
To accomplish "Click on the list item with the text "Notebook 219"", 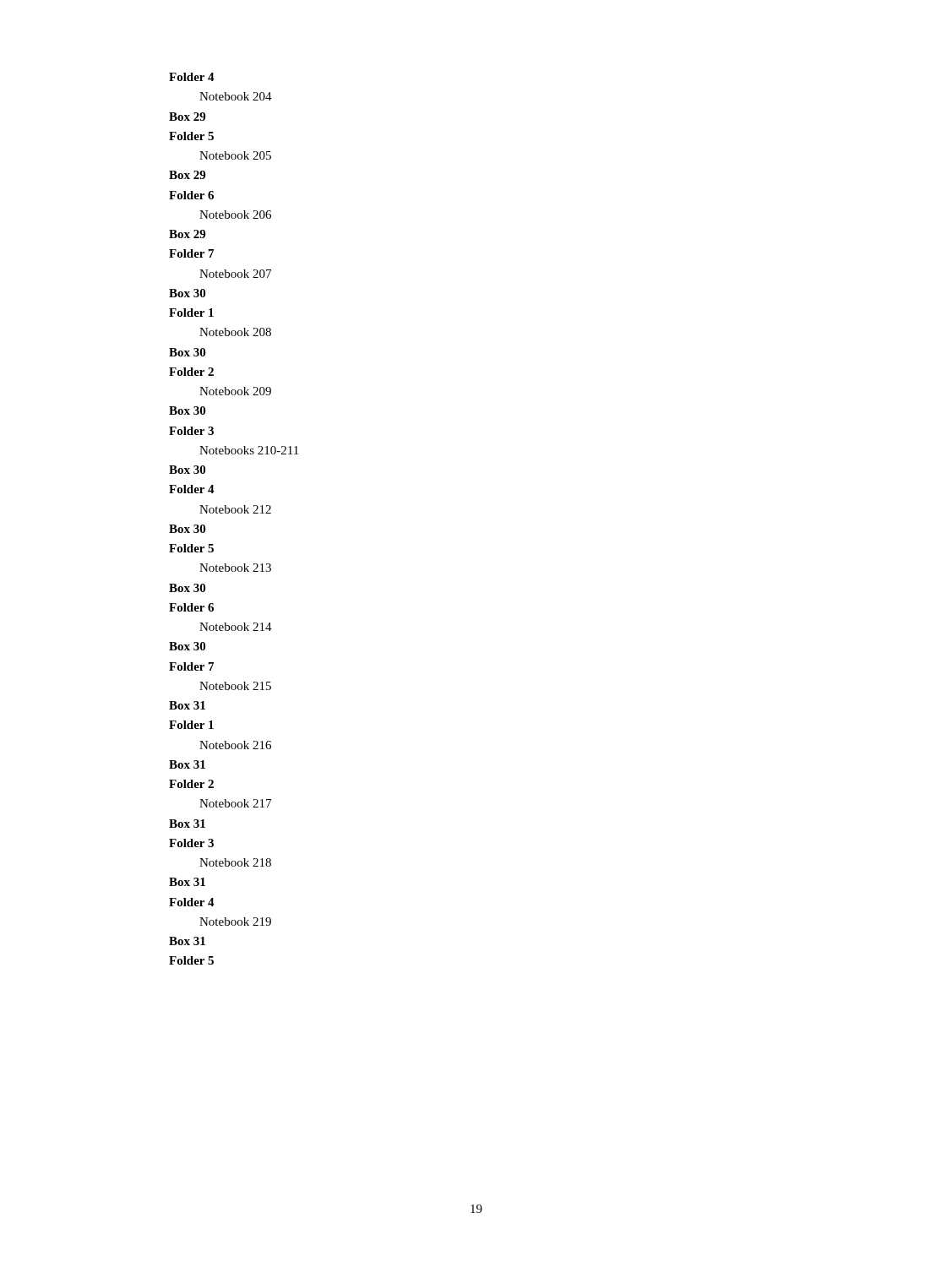I will point(235,921).
